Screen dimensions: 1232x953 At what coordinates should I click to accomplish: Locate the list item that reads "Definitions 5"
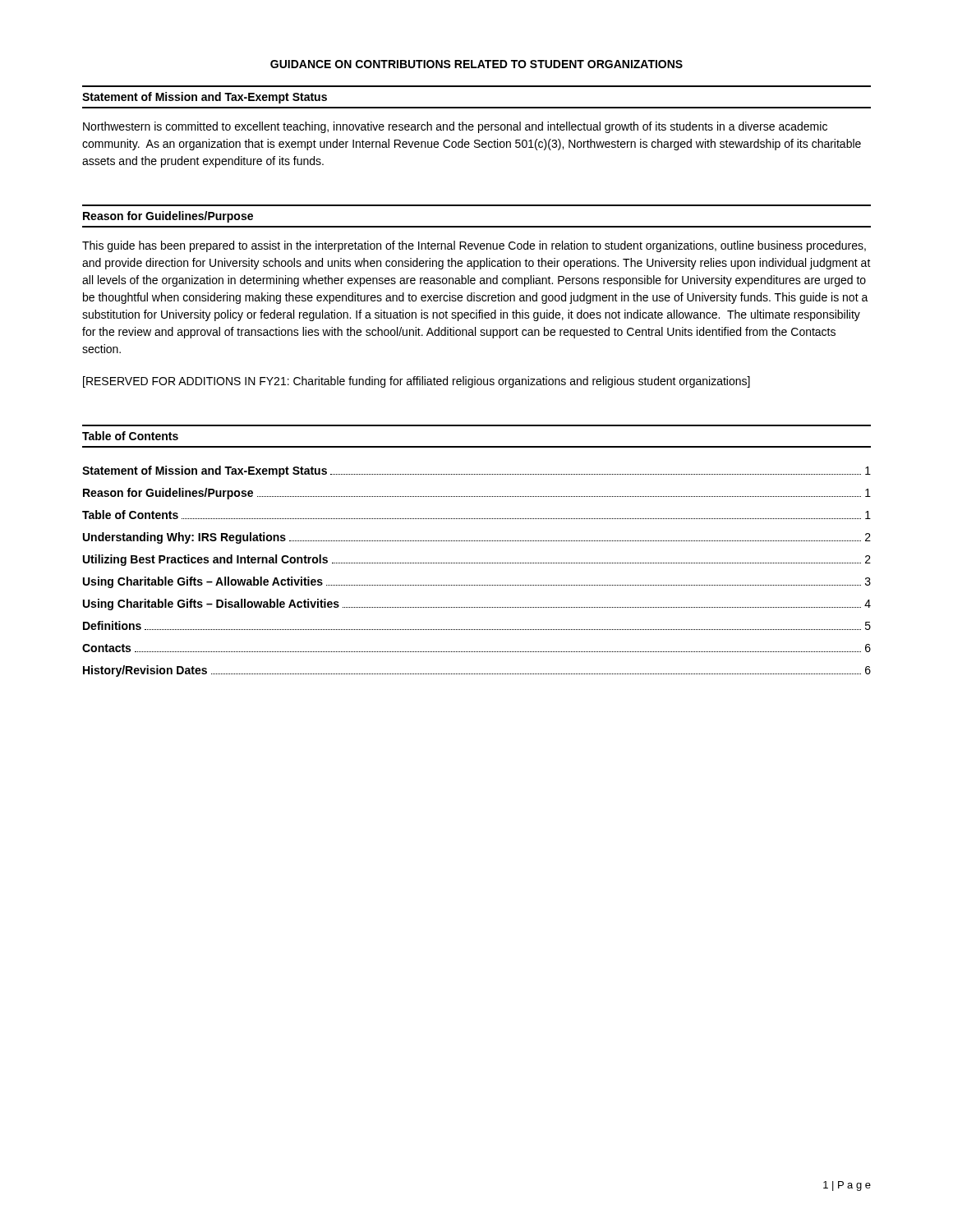476,626
